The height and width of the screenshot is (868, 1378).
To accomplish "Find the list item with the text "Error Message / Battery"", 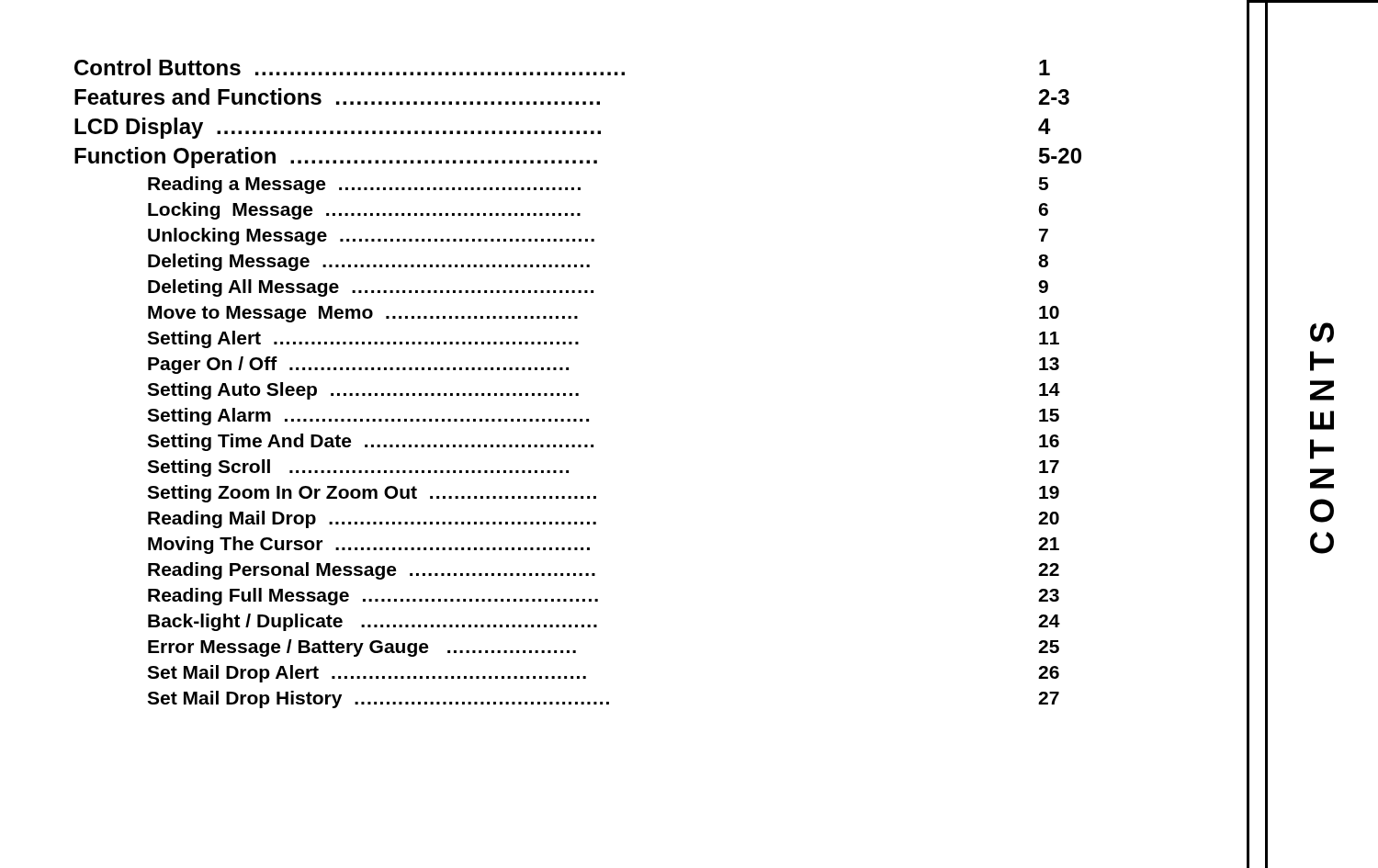I will click(289, 648).
